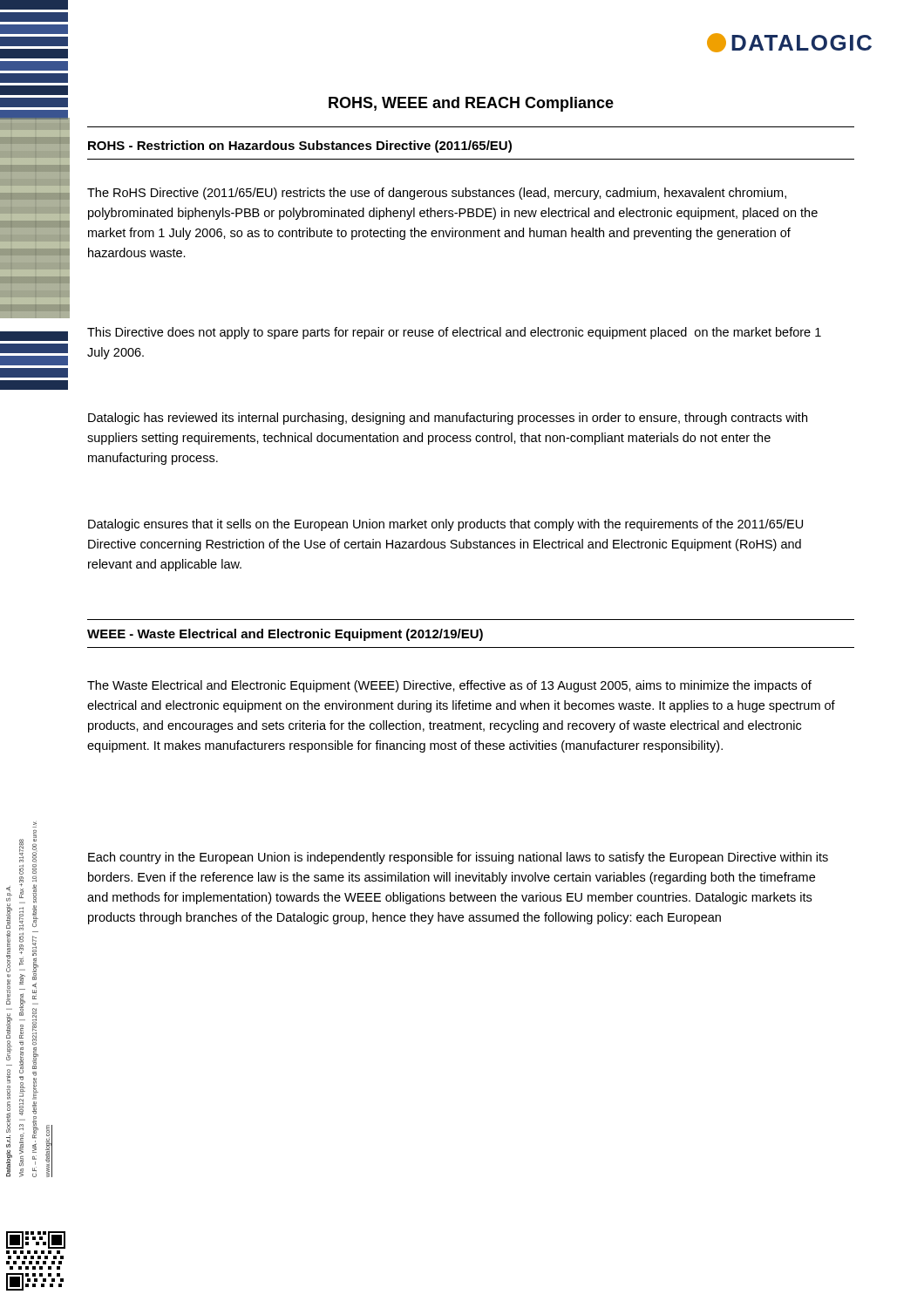924x1308 pixels.
Task: Find the block on this page that starts "The Waste Electrical"
Action: (461, 715)
